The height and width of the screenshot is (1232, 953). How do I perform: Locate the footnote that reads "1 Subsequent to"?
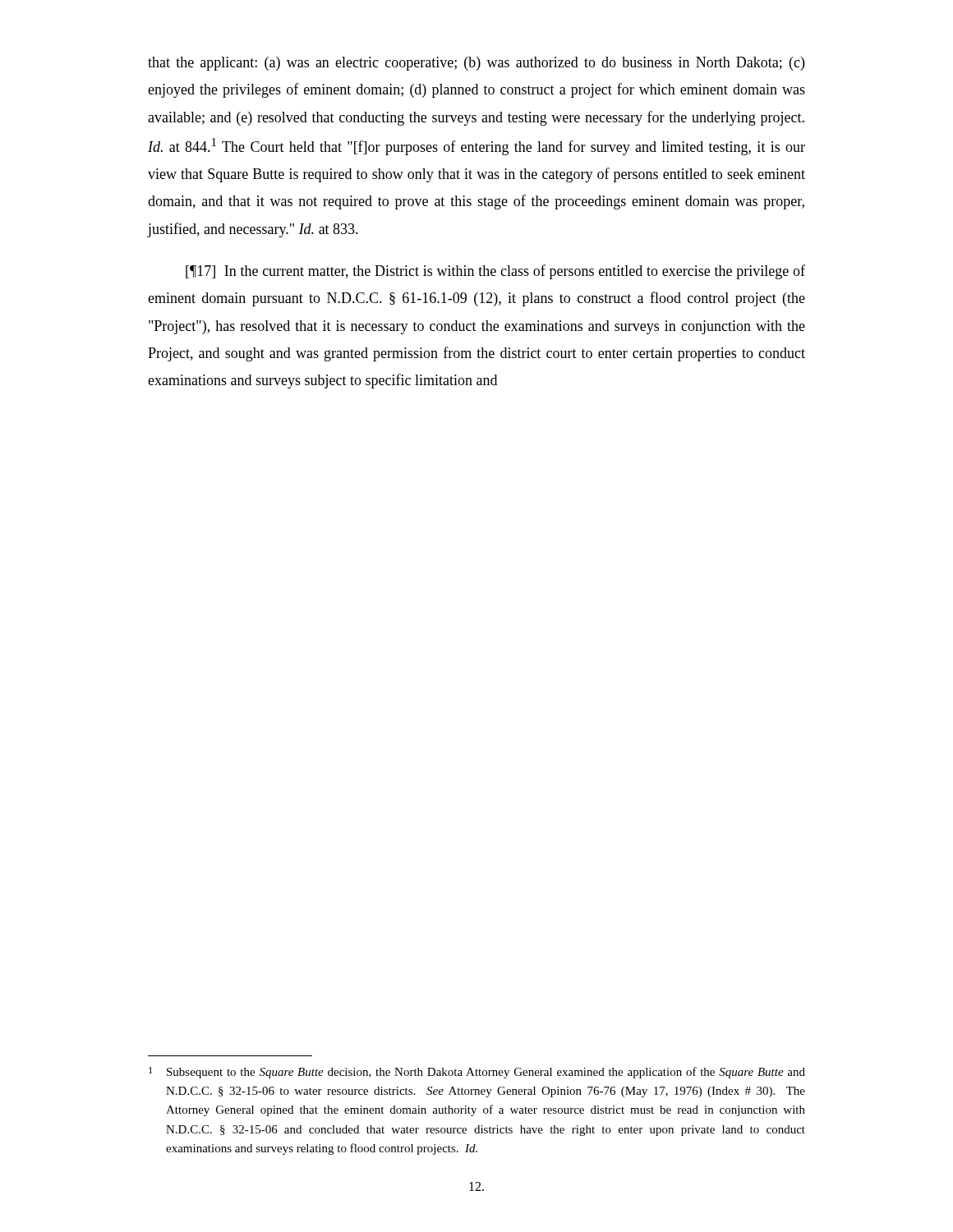point(476,1110)
